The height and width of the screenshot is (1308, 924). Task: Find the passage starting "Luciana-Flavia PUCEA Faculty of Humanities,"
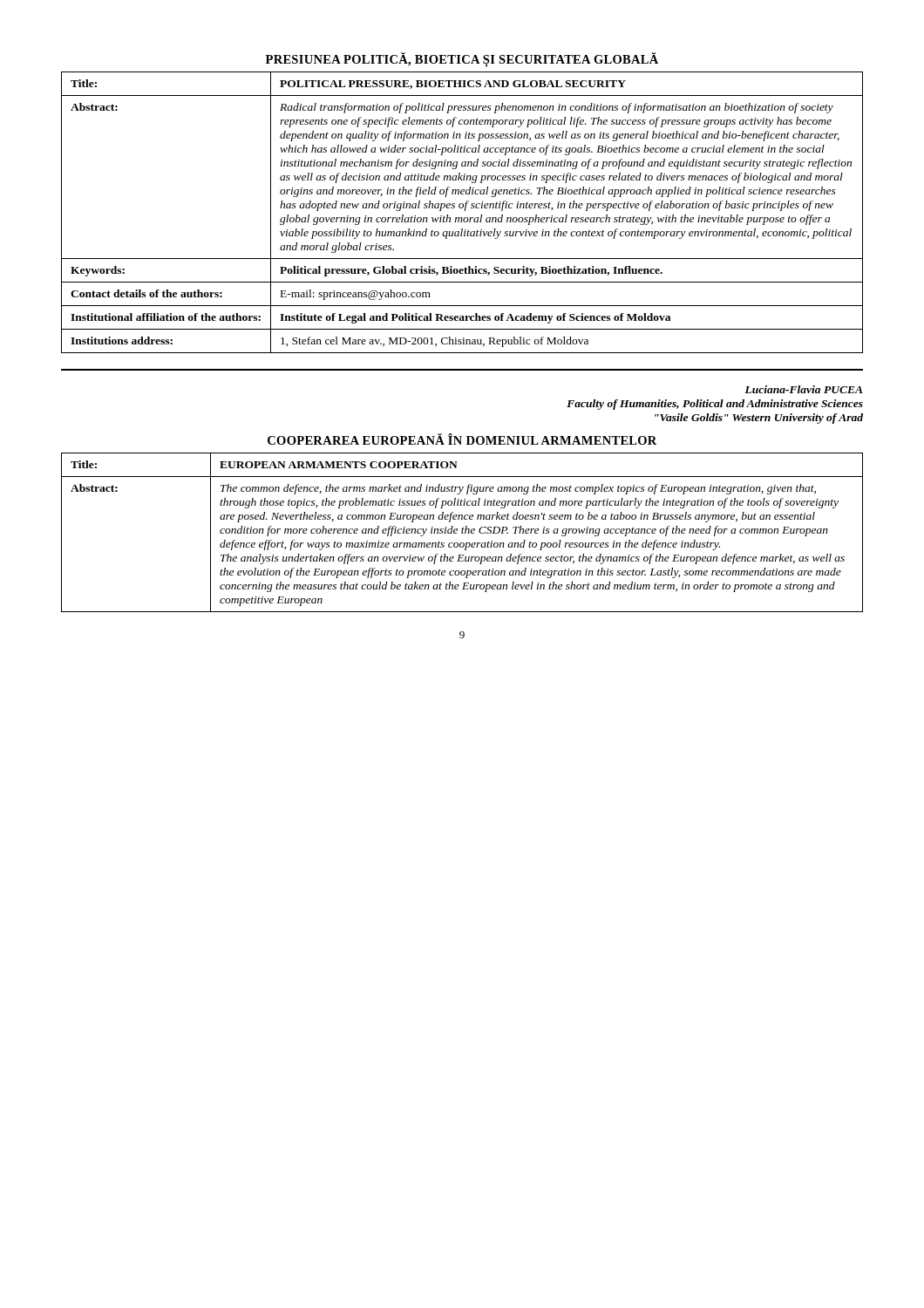click(804, 389)
